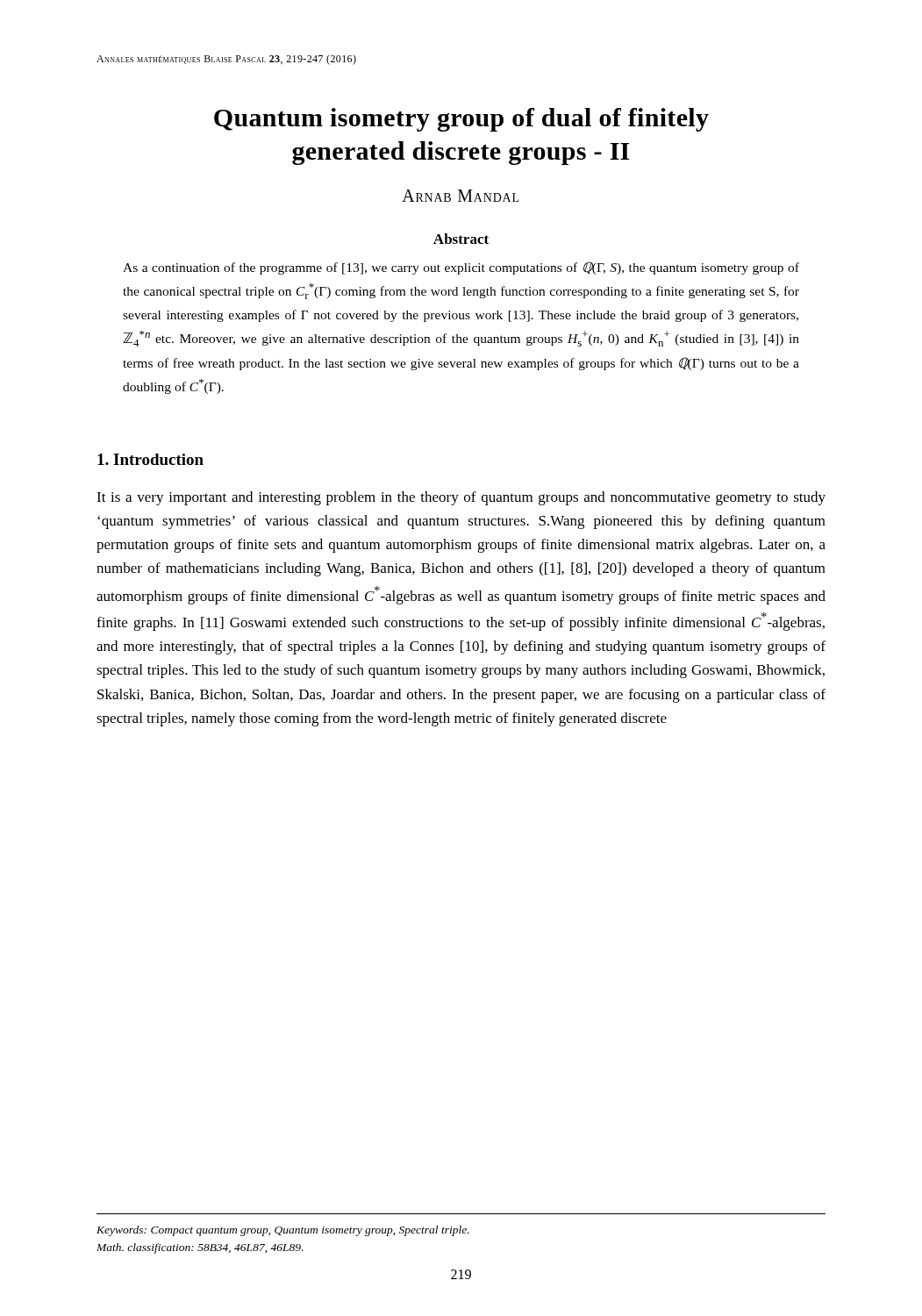Click on the region starting "It is a"
The height and width of the screenshot is (1316, 922).
coord(461,607)
